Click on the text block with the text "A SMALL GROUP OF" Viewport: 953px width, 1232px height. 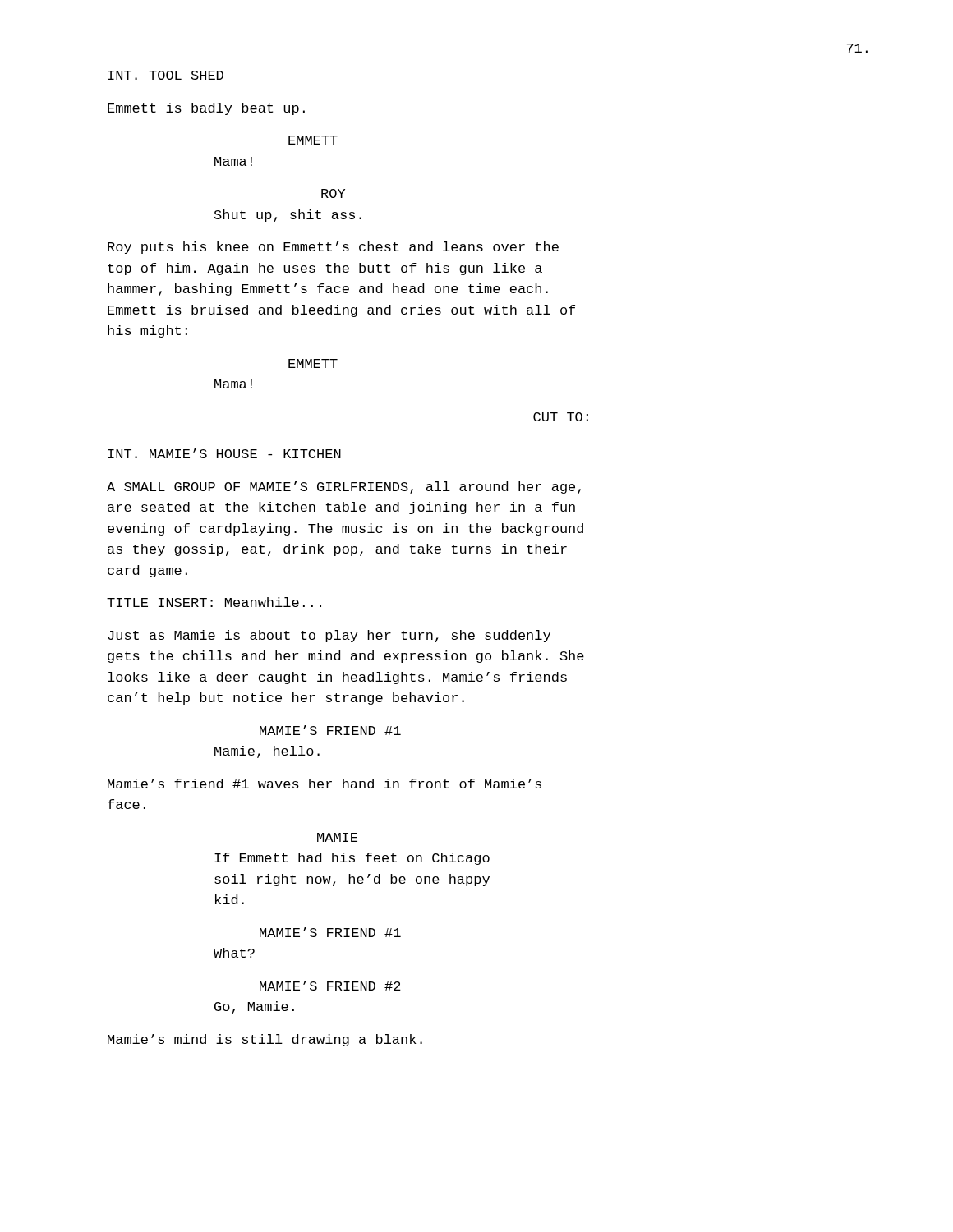(346, 529)
